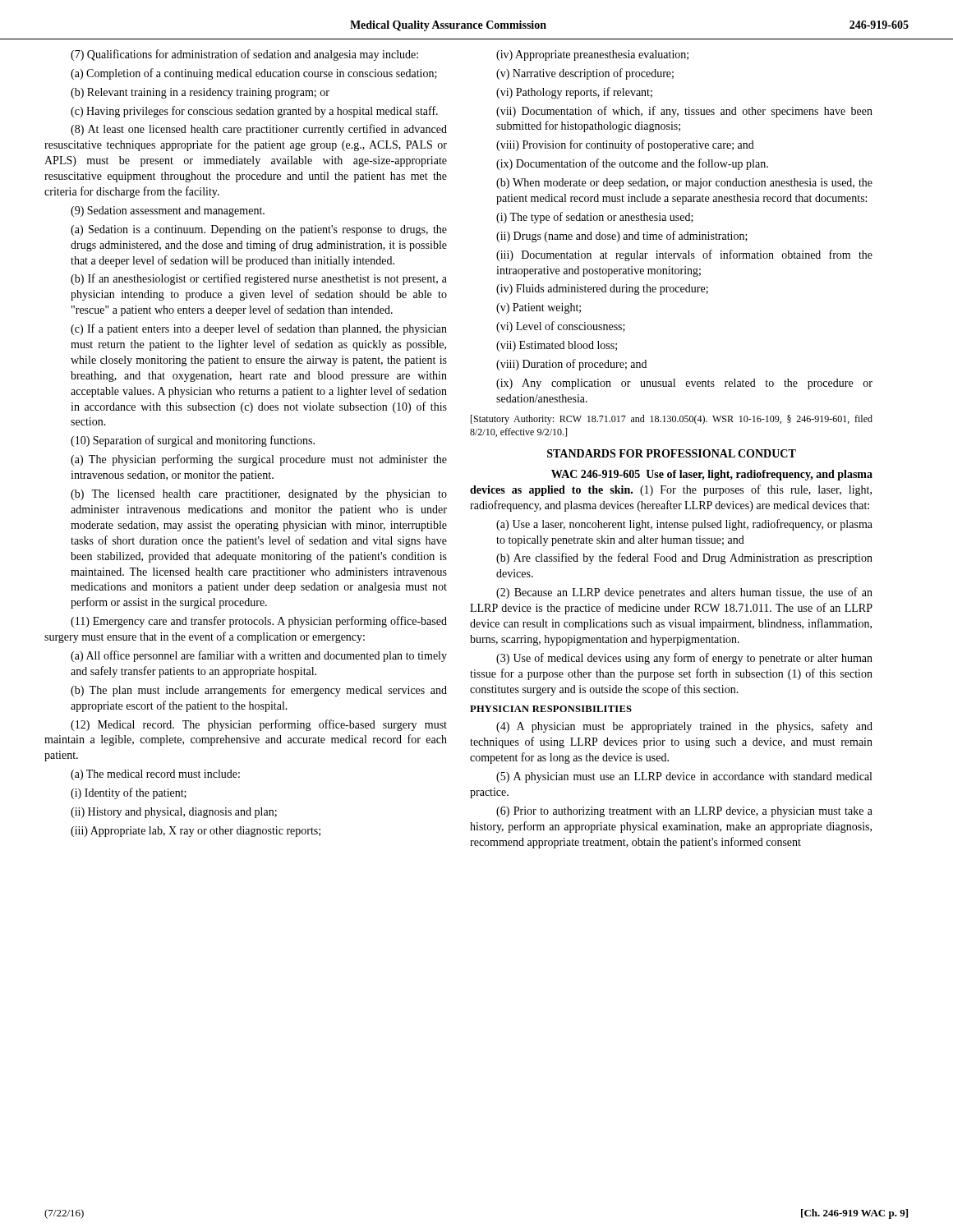
Task: Navigate to the passage starting "(10) Separation of surgical and"
Action: point(246,459)
